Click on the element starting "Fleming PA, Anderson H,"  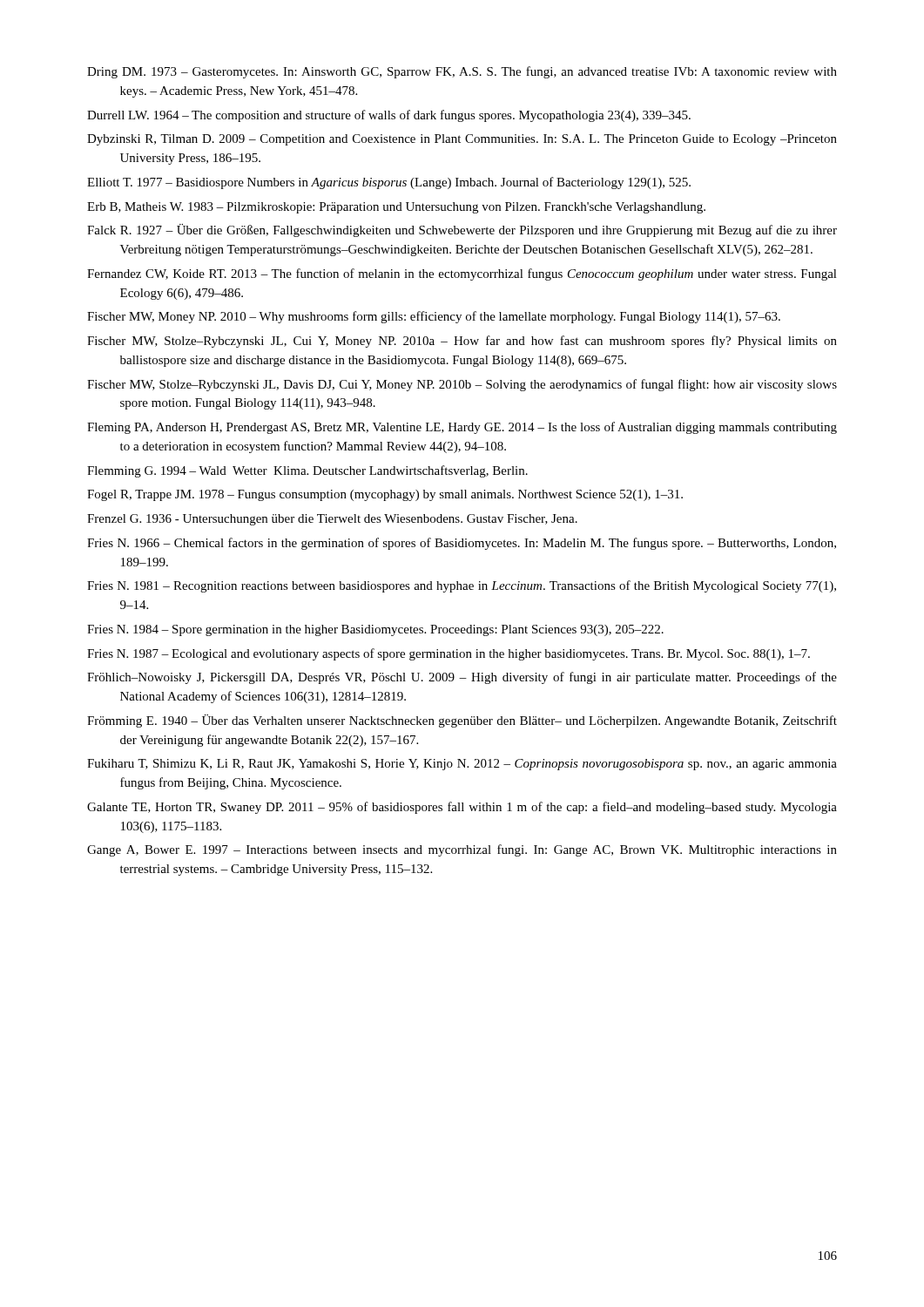[x=462, y=436]
